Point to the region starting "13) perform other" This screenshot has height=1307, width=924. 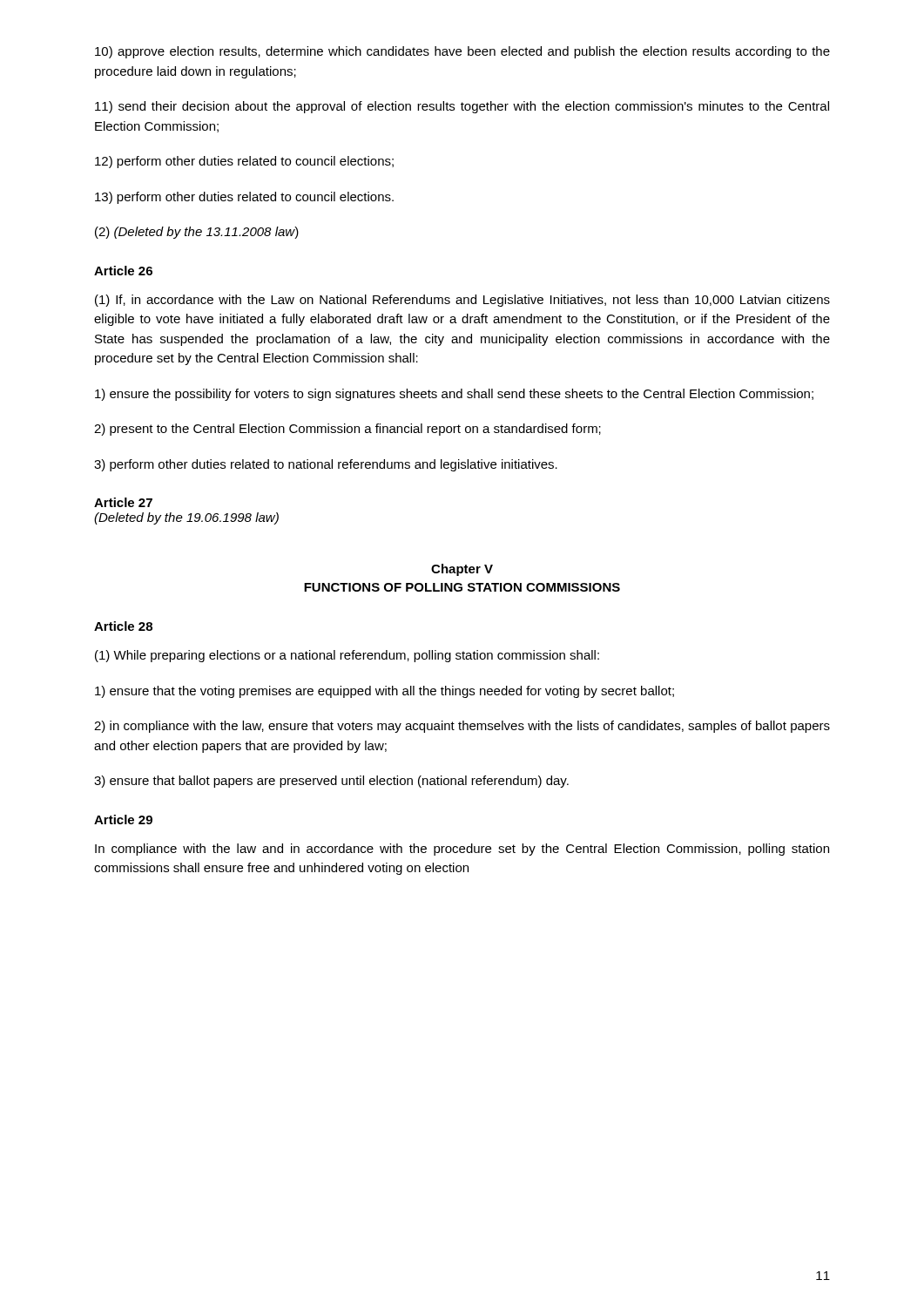point(244,196)
